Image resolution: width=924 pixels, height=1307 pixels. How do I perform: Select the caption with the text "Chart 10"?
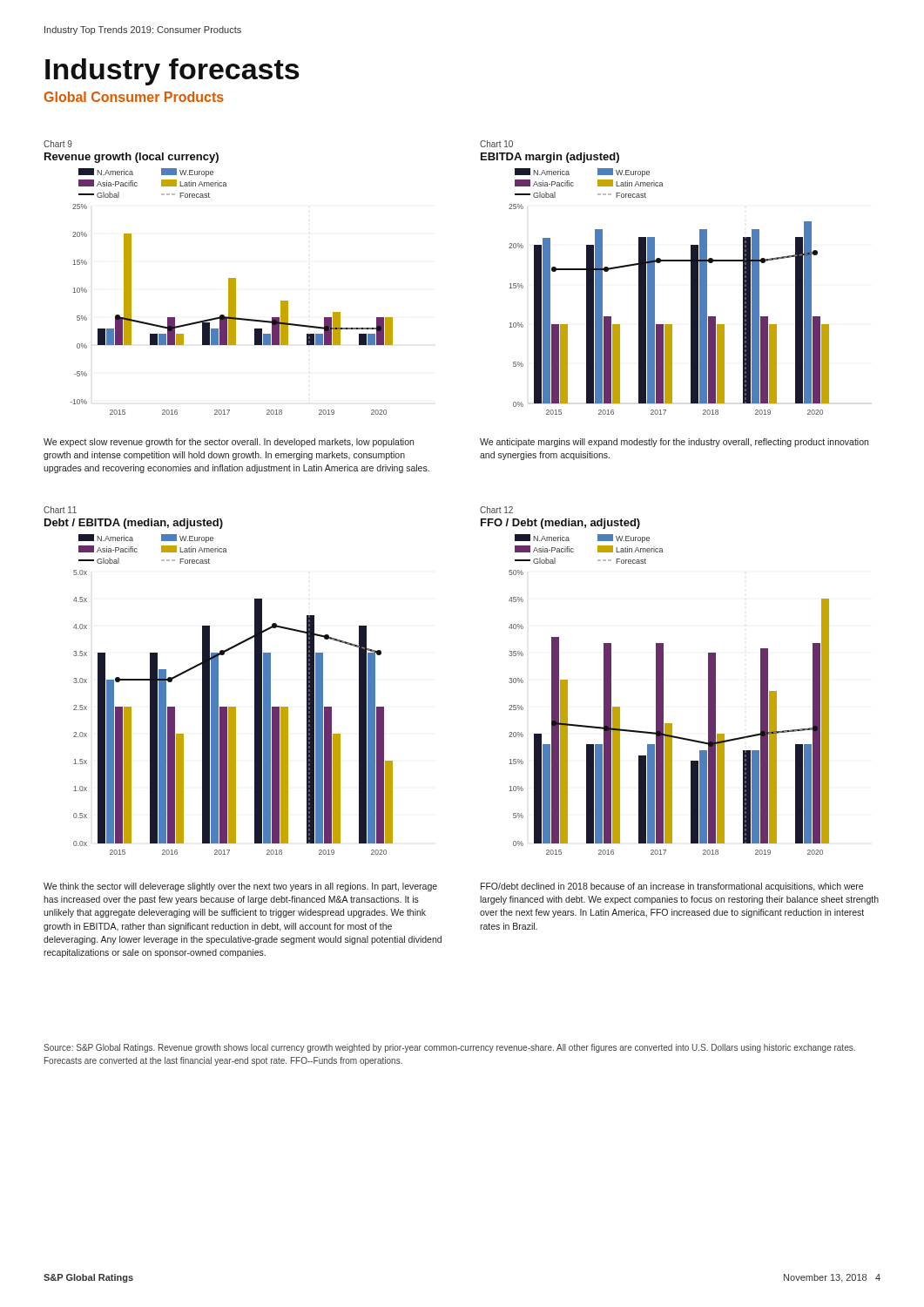coord(497,144)
